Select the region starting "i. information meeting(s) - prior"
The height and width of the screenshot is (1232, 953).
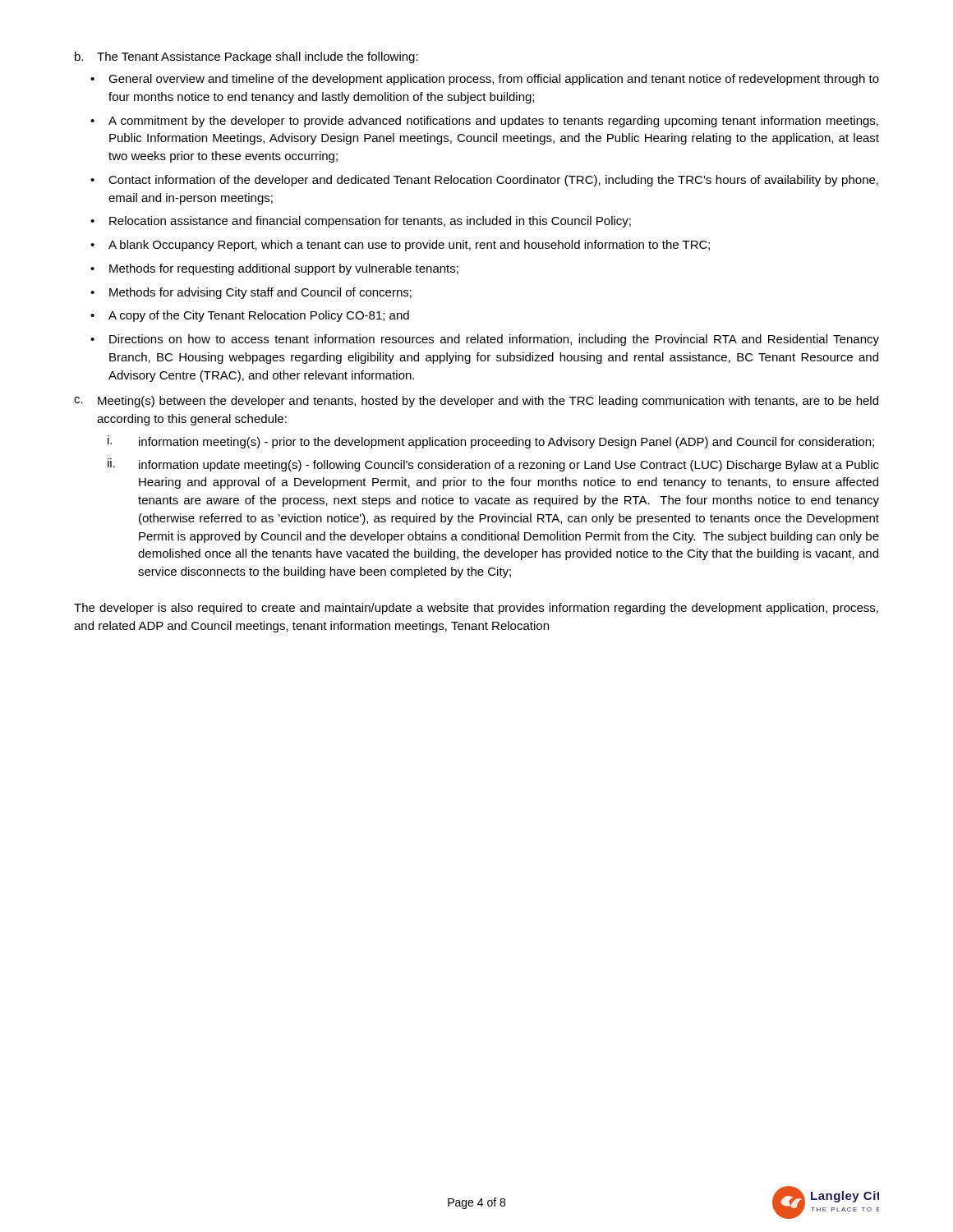(x=493, y=442)
